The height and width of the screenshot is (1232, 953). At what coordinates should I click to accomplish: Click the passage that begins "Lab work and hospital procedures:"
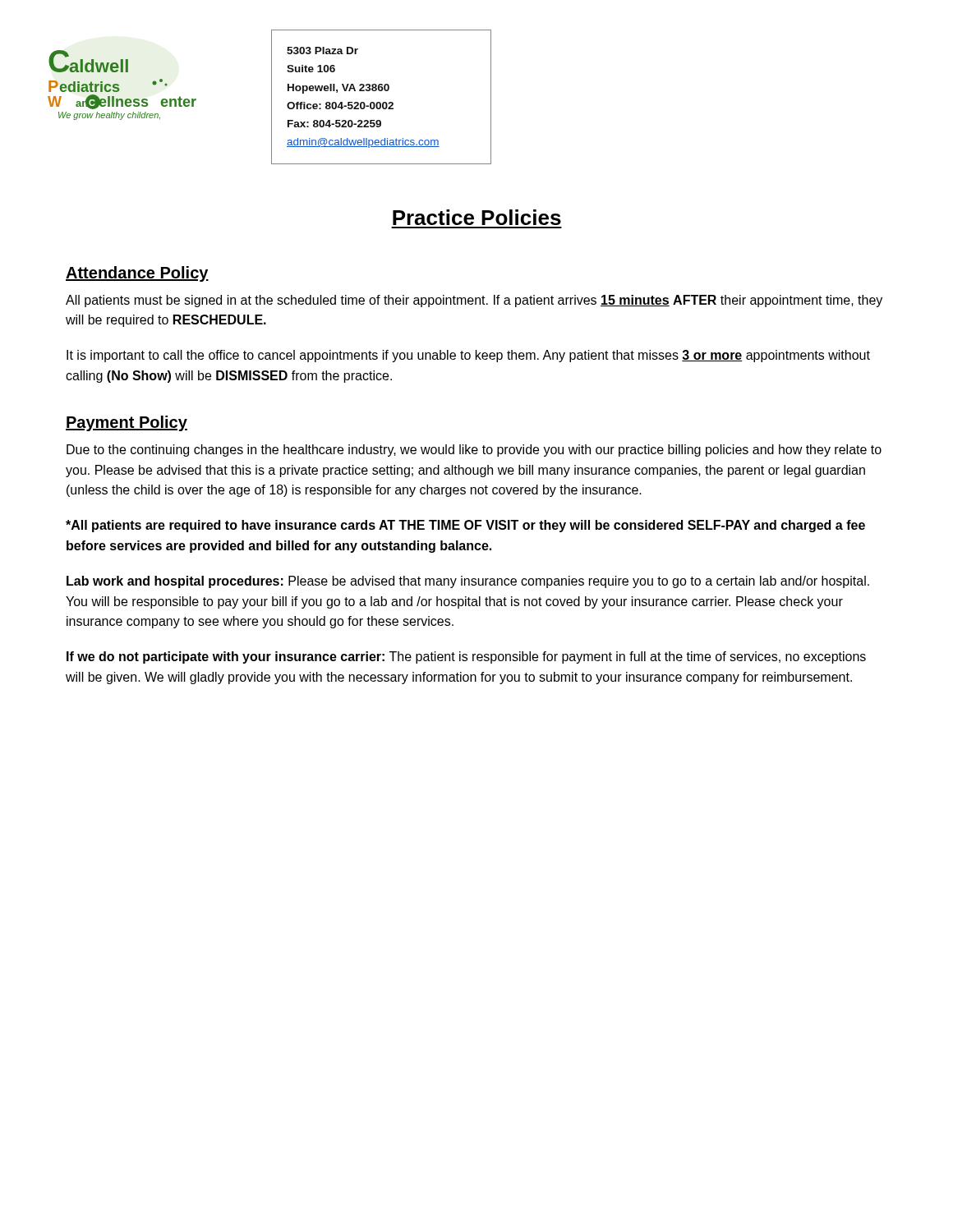pyautogui.click(x=468, y=601)
